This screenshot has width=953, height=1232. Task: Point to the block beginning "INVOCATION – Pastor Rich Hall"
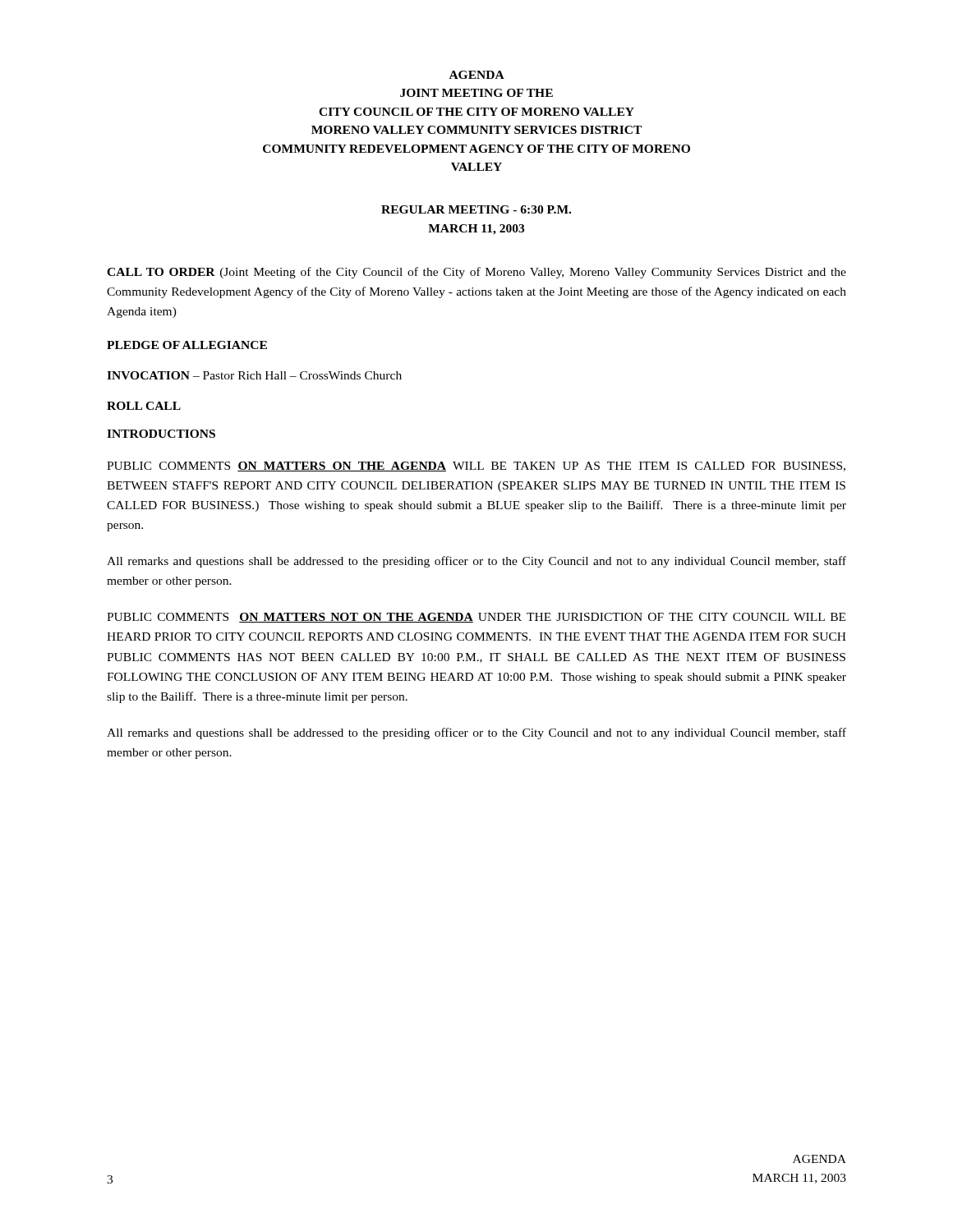tap(254, 375)
